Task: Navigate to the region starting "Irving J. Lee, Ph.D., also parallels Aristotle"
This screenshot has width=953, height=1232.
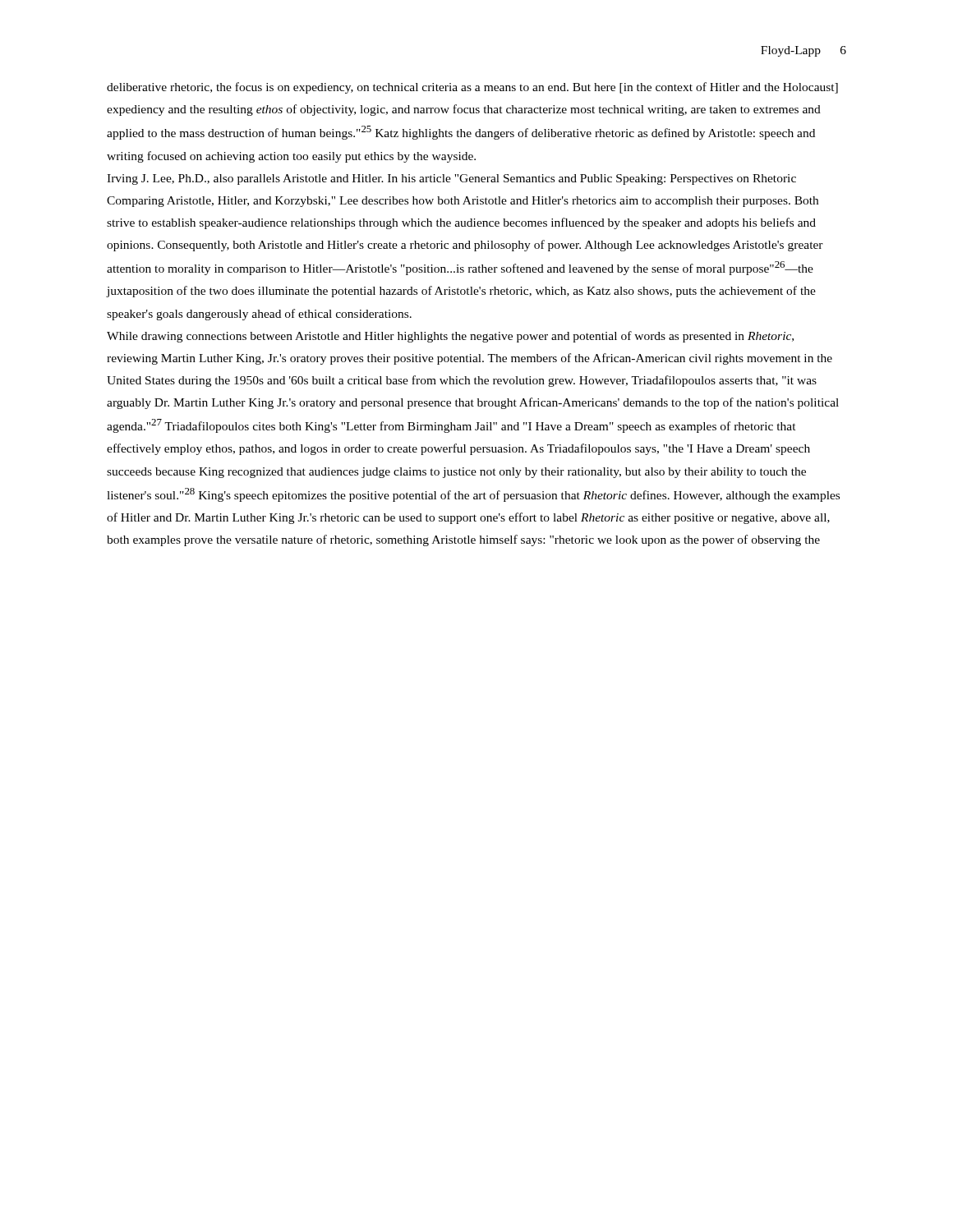Action: click(x=476, y=245)
